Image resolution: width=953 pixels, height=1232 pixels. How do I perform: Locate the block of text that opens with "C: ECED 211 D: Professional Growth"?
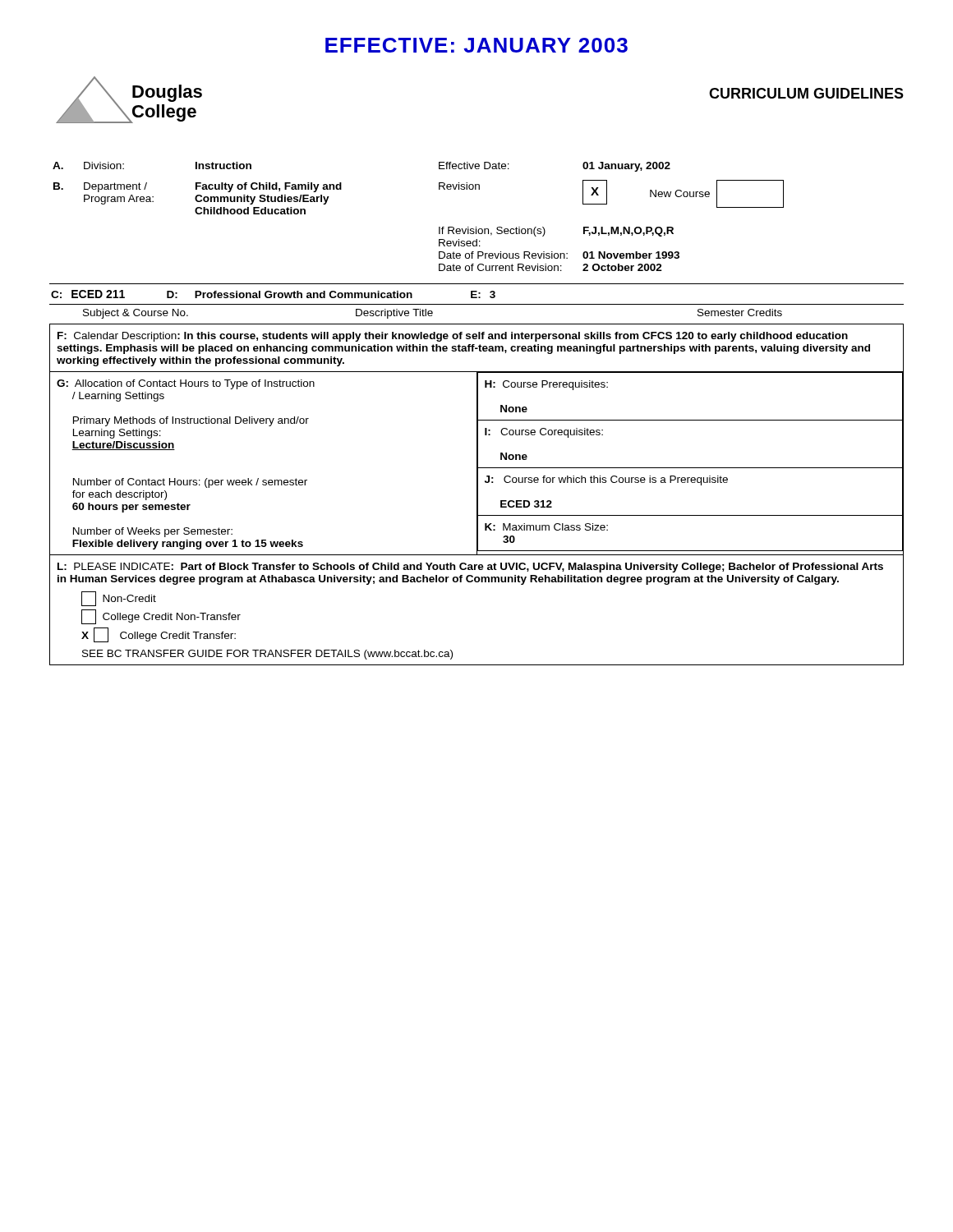point(273,294)
